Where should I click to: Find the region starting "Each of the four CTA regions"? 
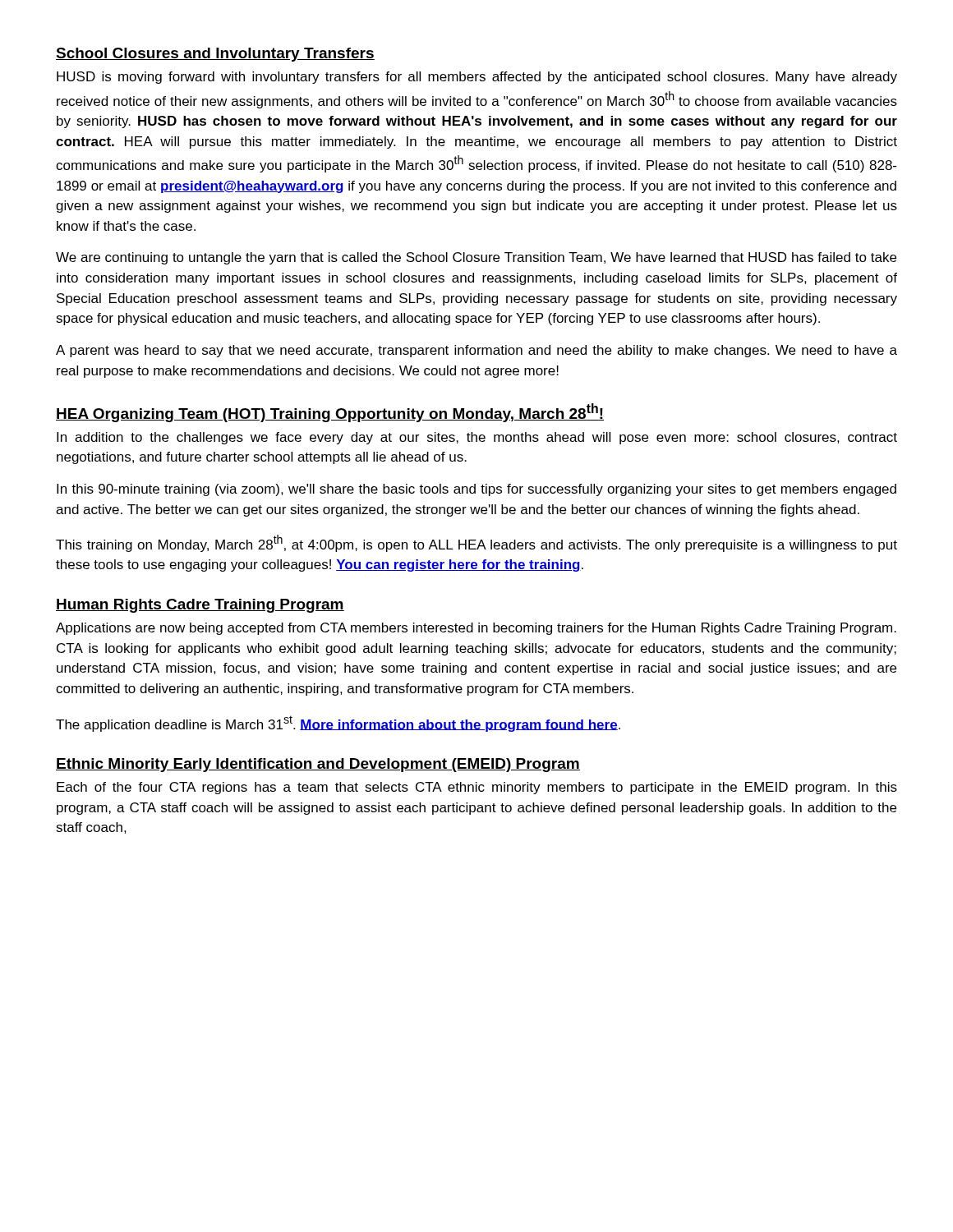tap(476, 807)
